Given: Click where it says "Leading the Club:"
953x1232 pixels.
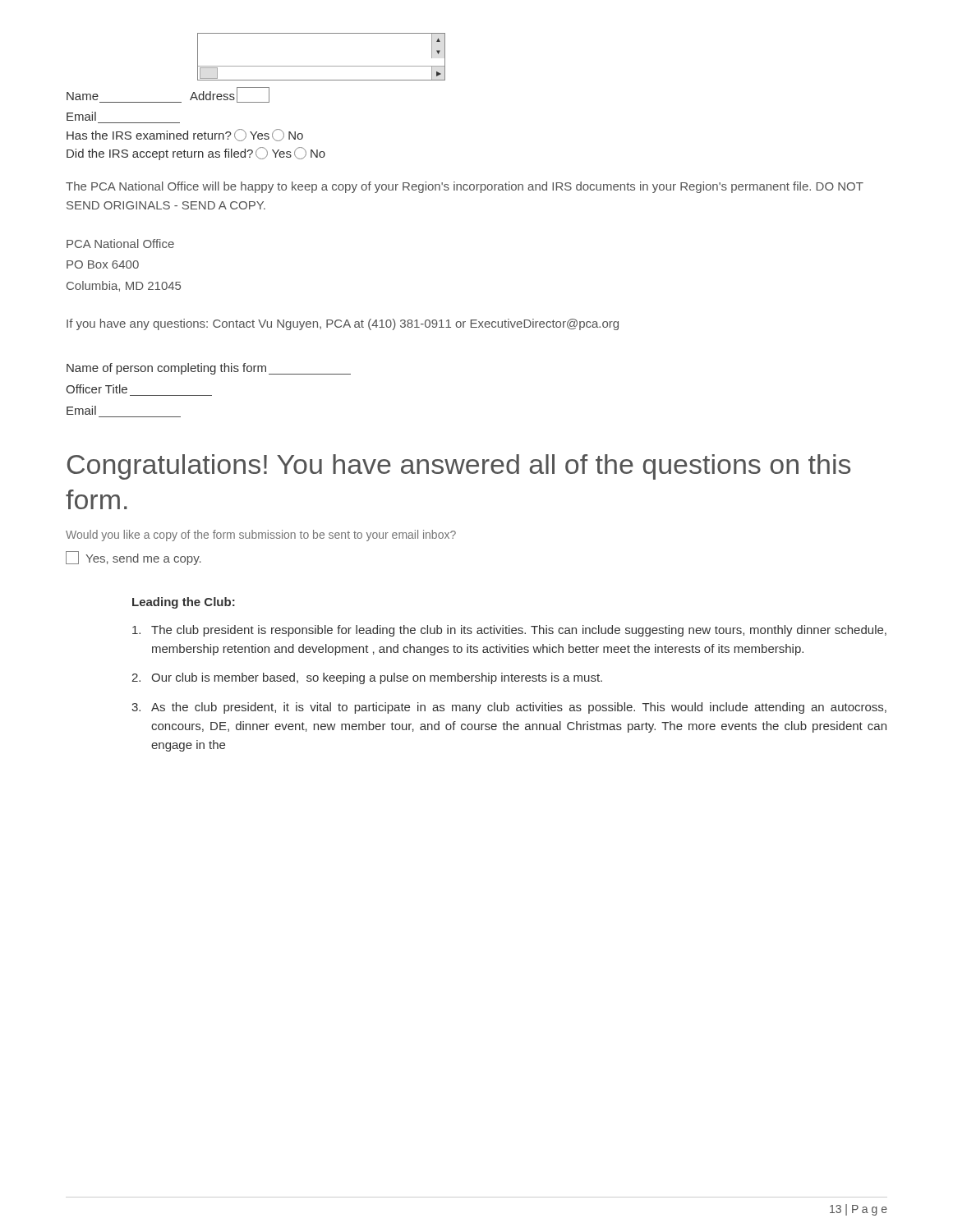Looking at the screenshot, I should tap(183, 601).
